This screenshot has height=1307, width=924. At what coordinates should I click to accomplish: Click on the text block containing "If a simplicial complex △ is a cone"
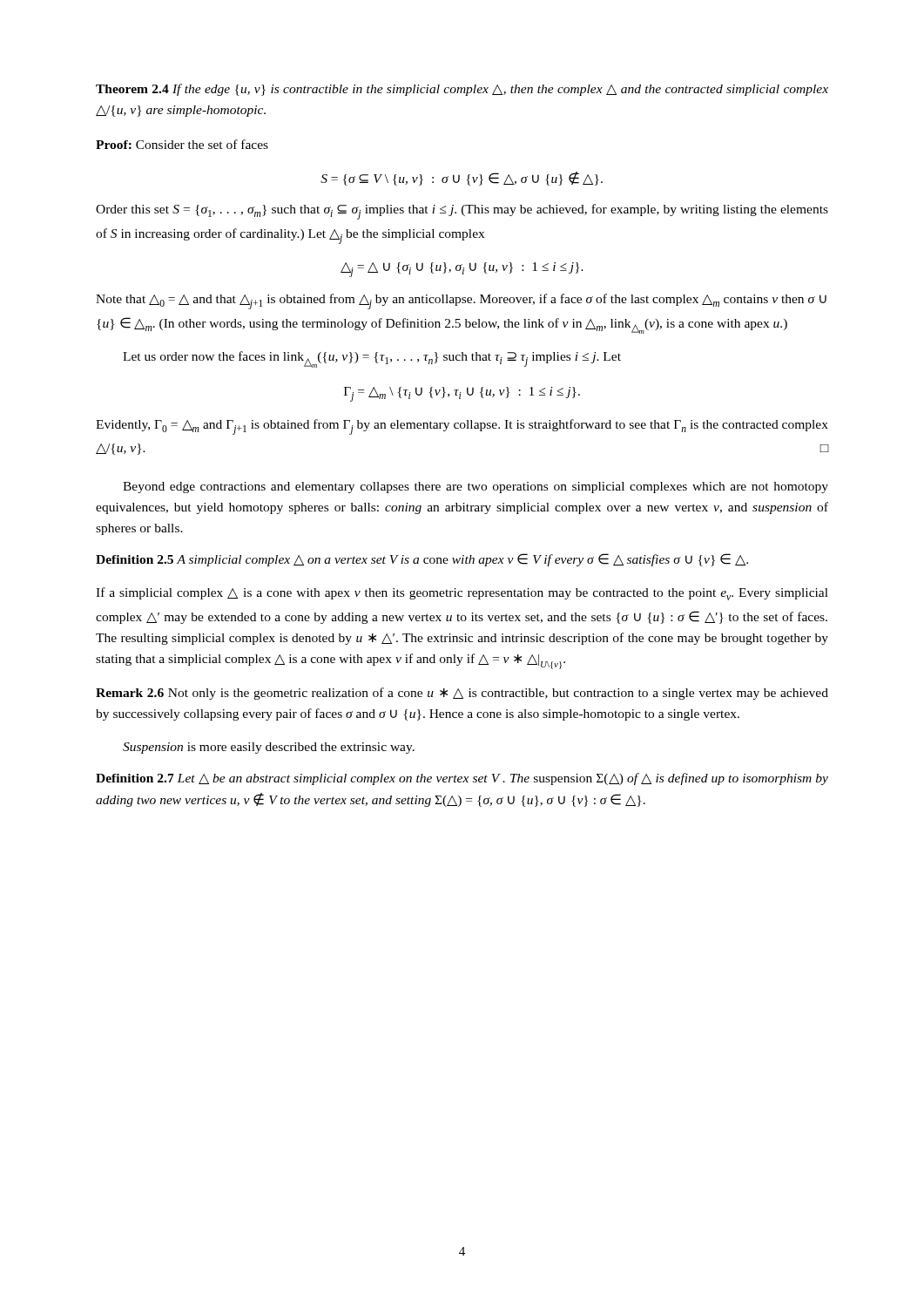[x=462, y=626]
